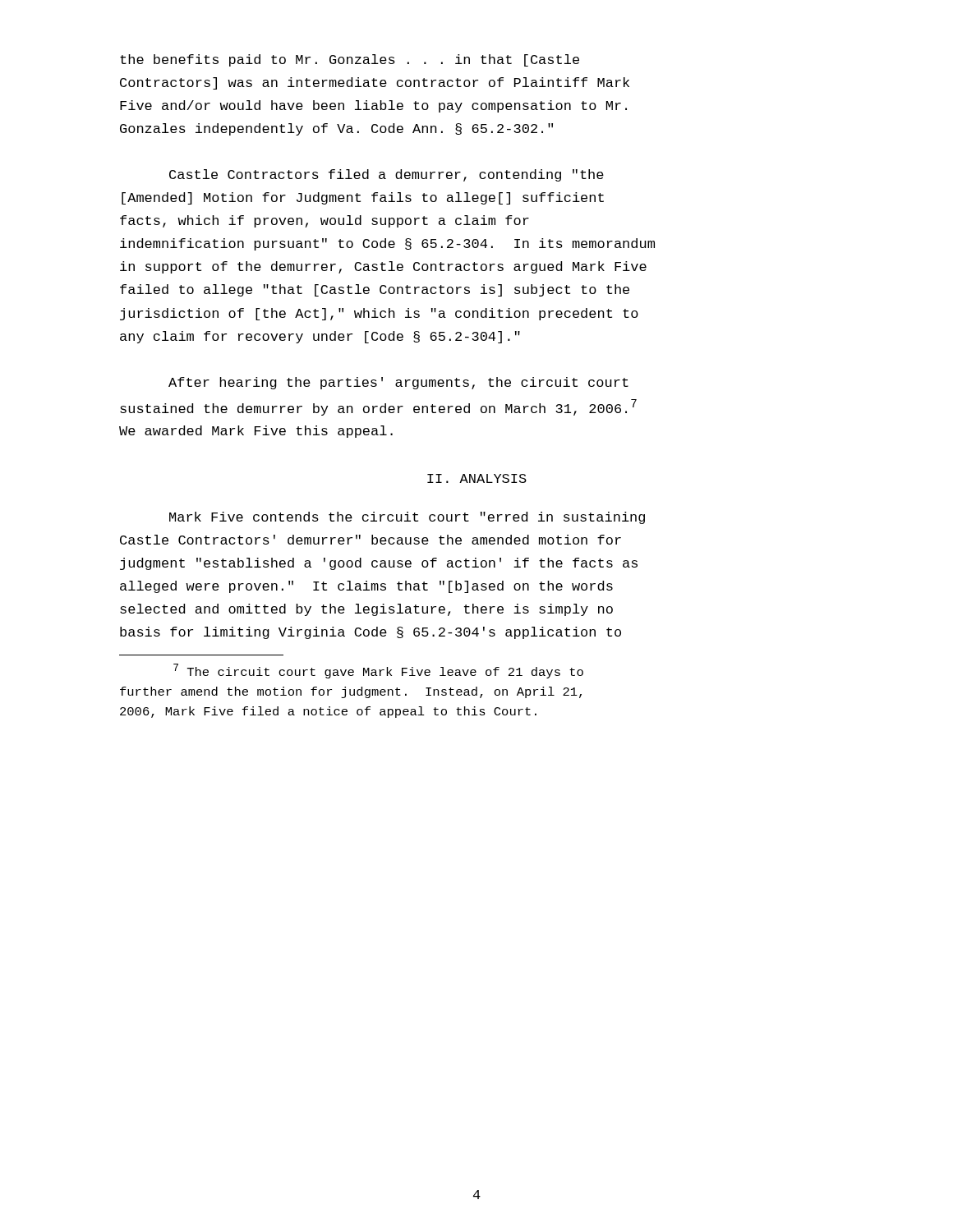This screenshot has height=1232, width=953.
Task: Find the region starting "II. ANALYSIS"
Action: (476, 480)
